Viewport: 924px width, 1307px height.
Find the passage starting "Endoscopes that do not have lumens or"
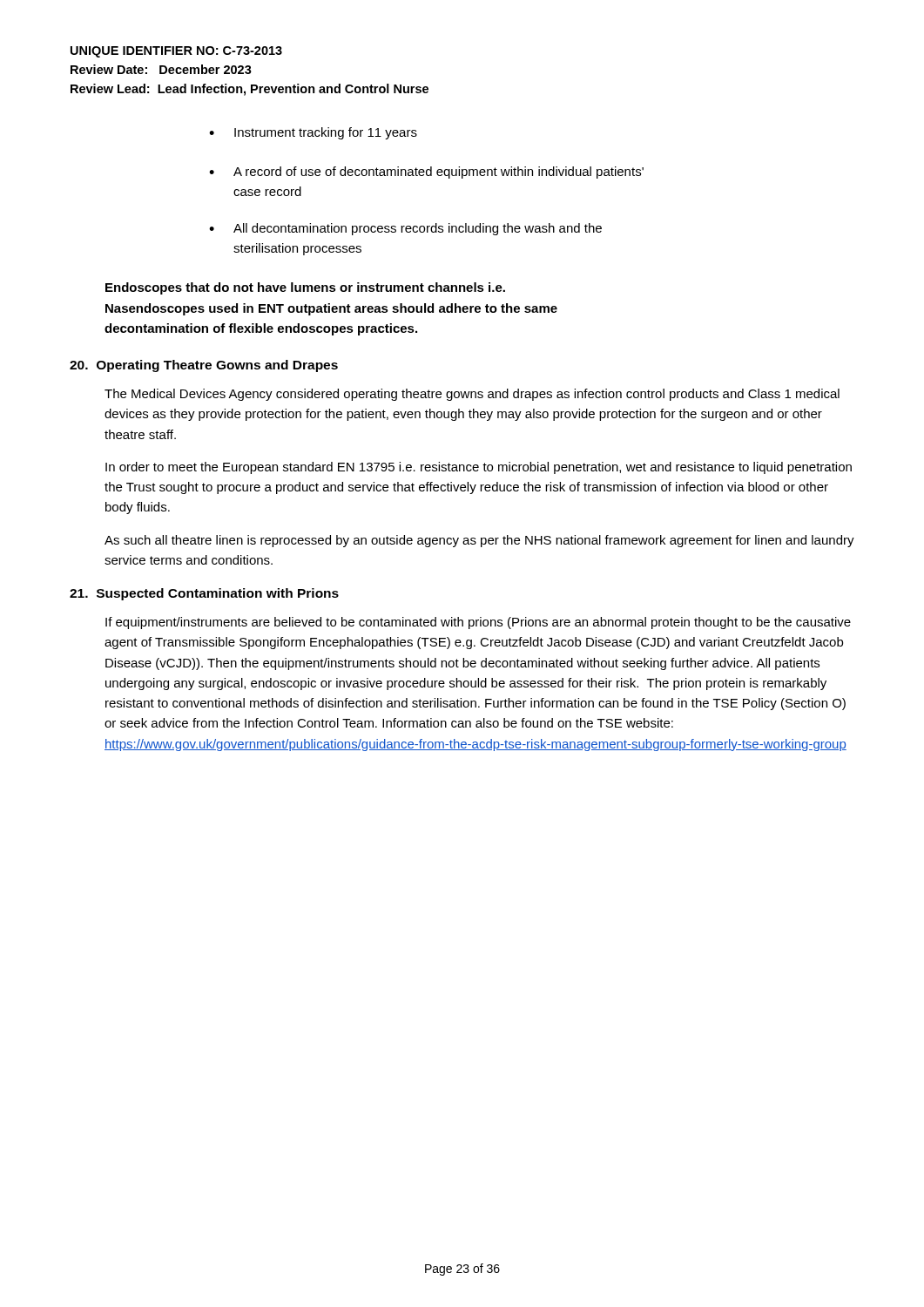click(x=331, y=308)
